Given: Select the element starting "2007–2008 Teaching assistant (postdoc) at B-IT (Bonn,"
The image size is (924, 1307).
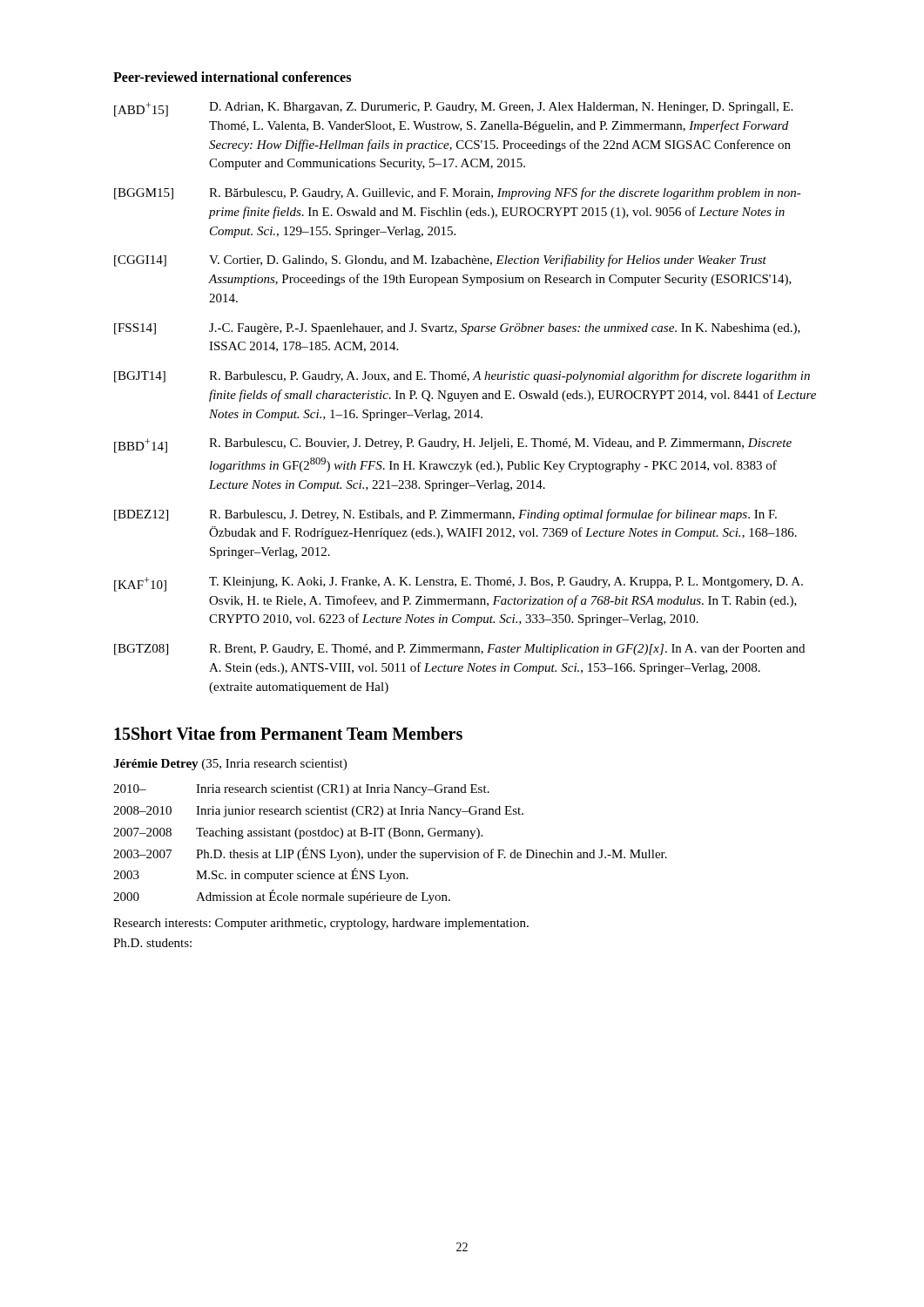Looking at the screenshot, I should tap(466, 833).
